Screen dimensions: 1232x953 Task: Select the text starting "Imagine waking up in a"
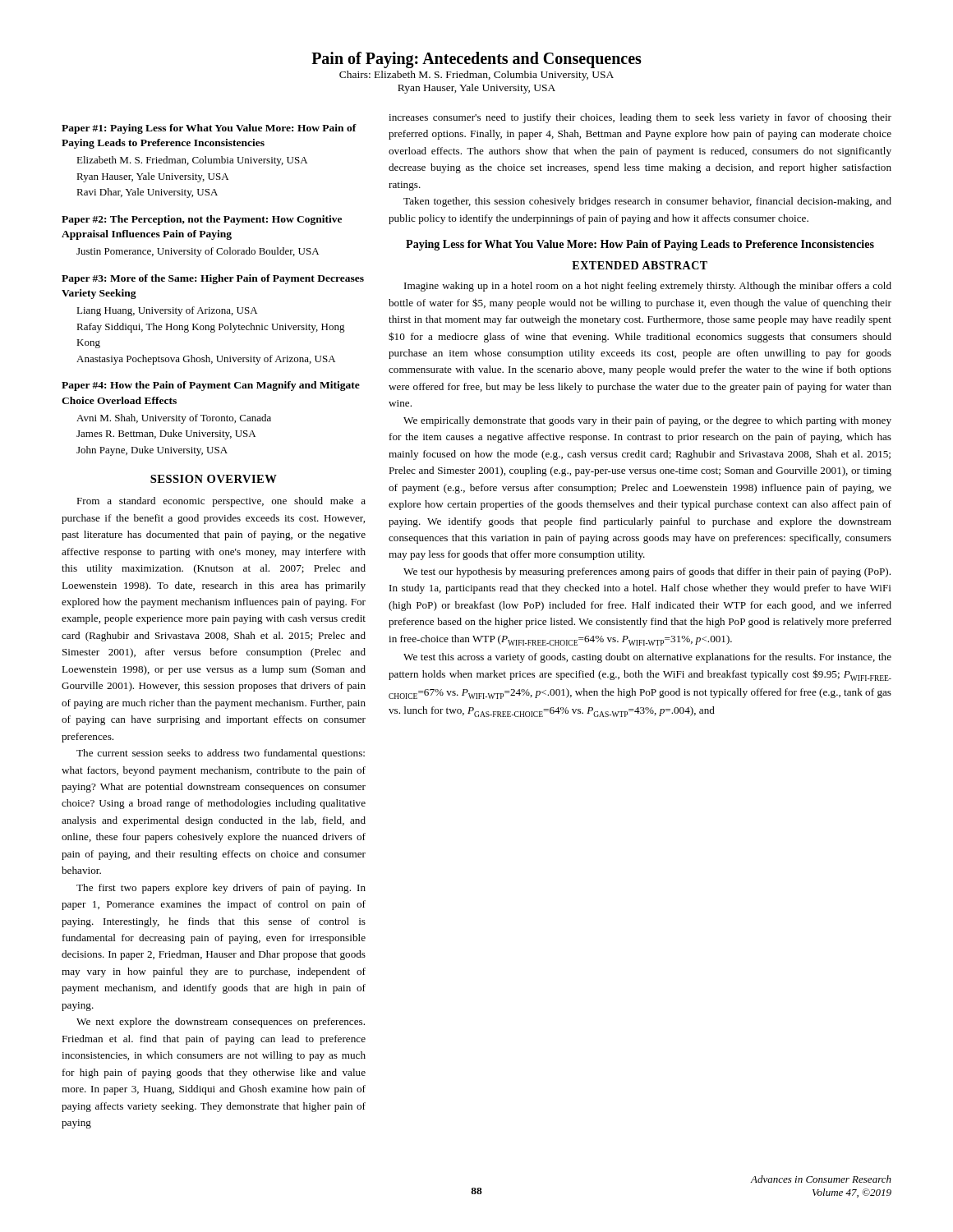(640, 345)
